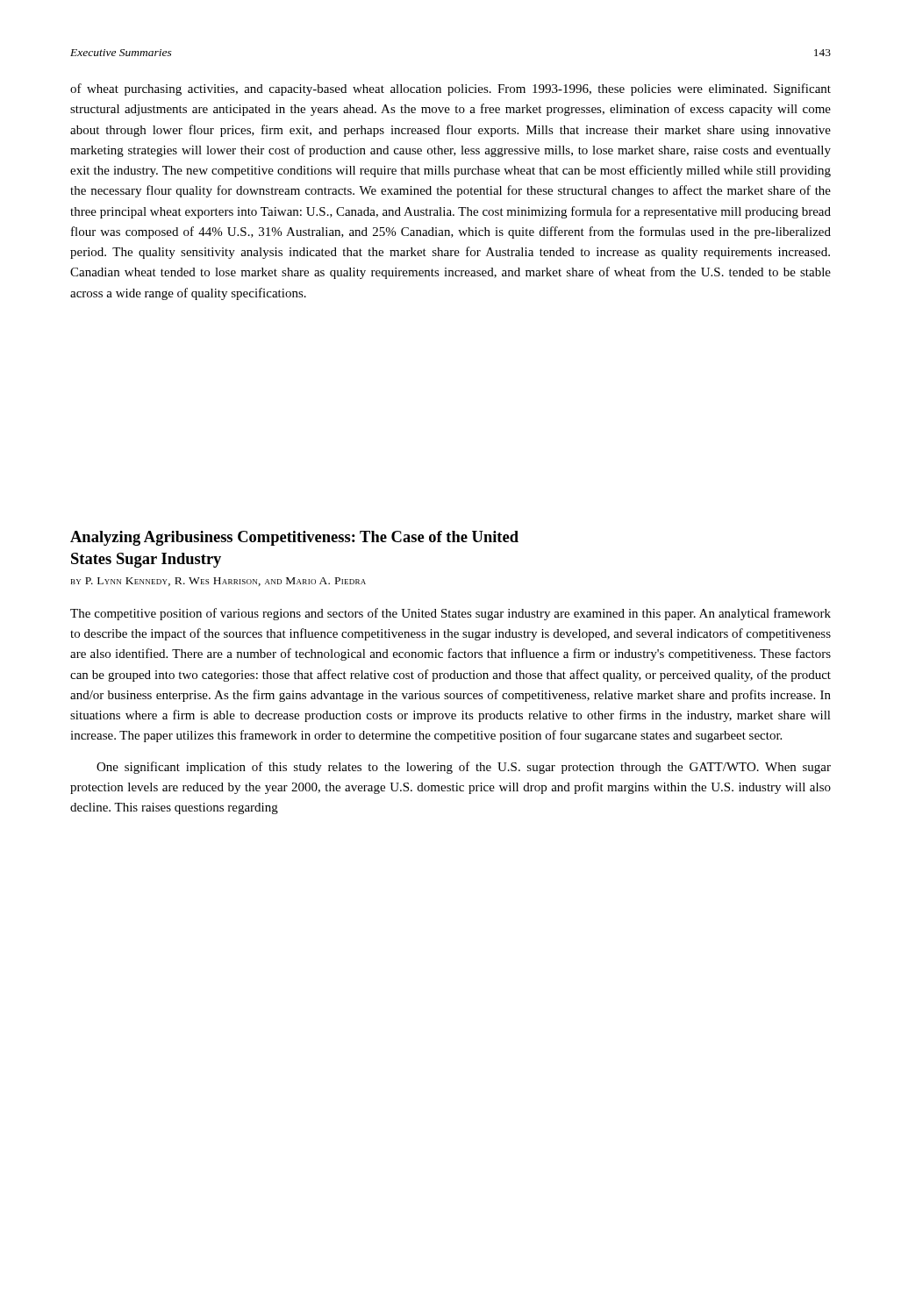Select the text starting "Analyzing Agribusiness Competitiveness: The Case of the"
The image size is (901, 1316).
pyautogui.click(x=294, y=548)
